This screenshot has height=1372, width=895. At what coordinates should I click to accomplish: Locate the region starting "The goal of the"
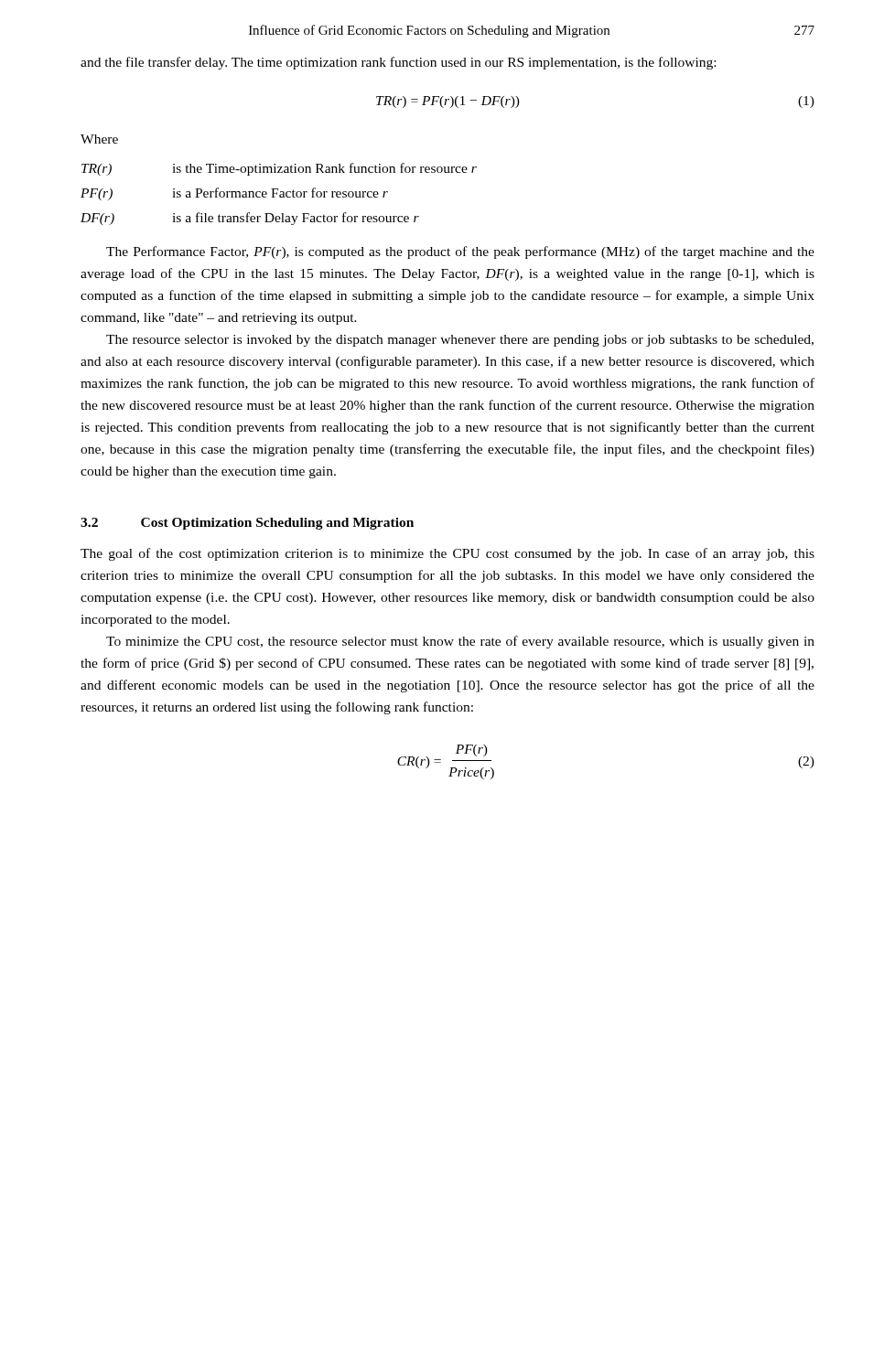click(x=448, y=586)
